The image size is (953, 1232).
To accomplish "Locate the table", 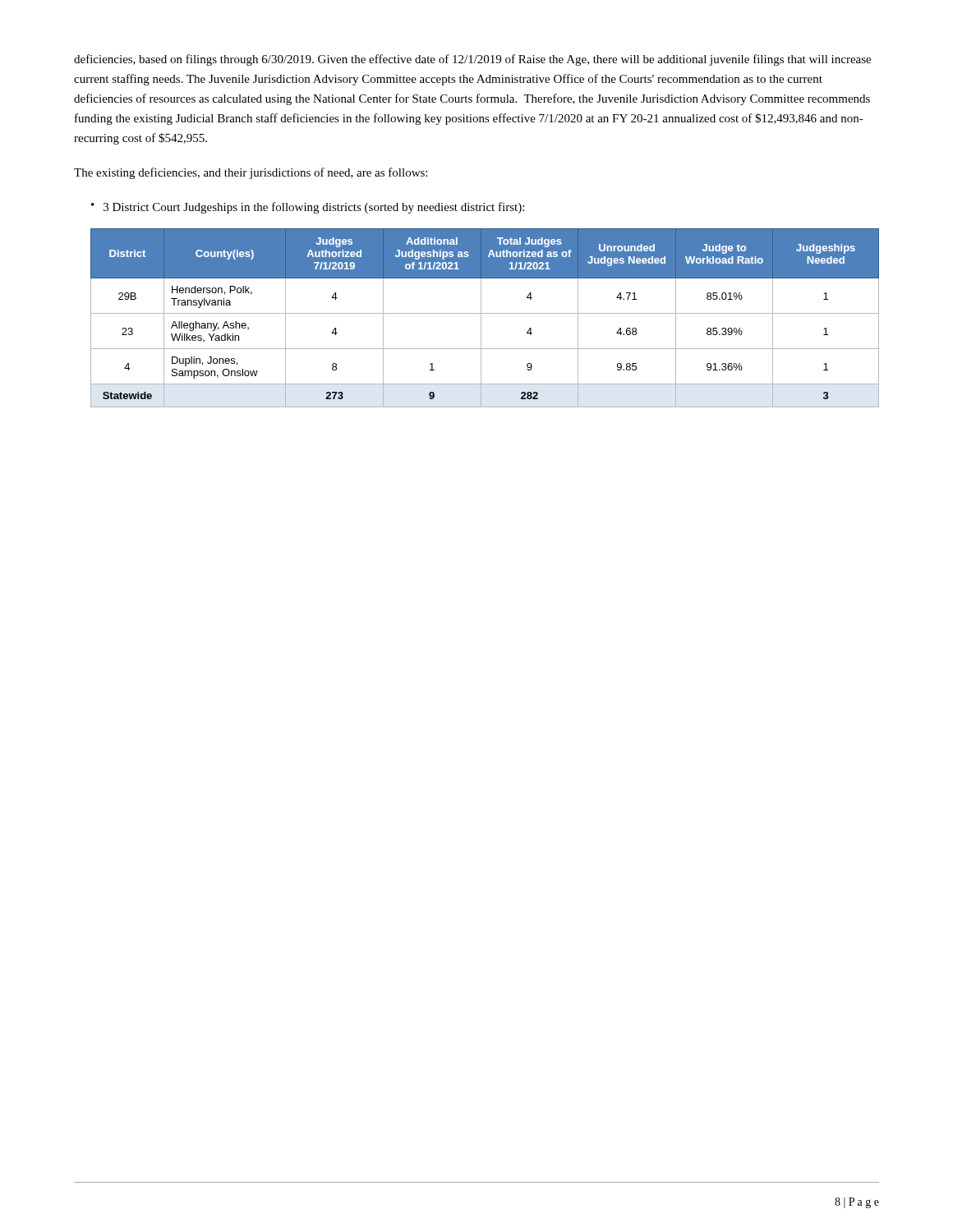I will (x=485, y=318).
